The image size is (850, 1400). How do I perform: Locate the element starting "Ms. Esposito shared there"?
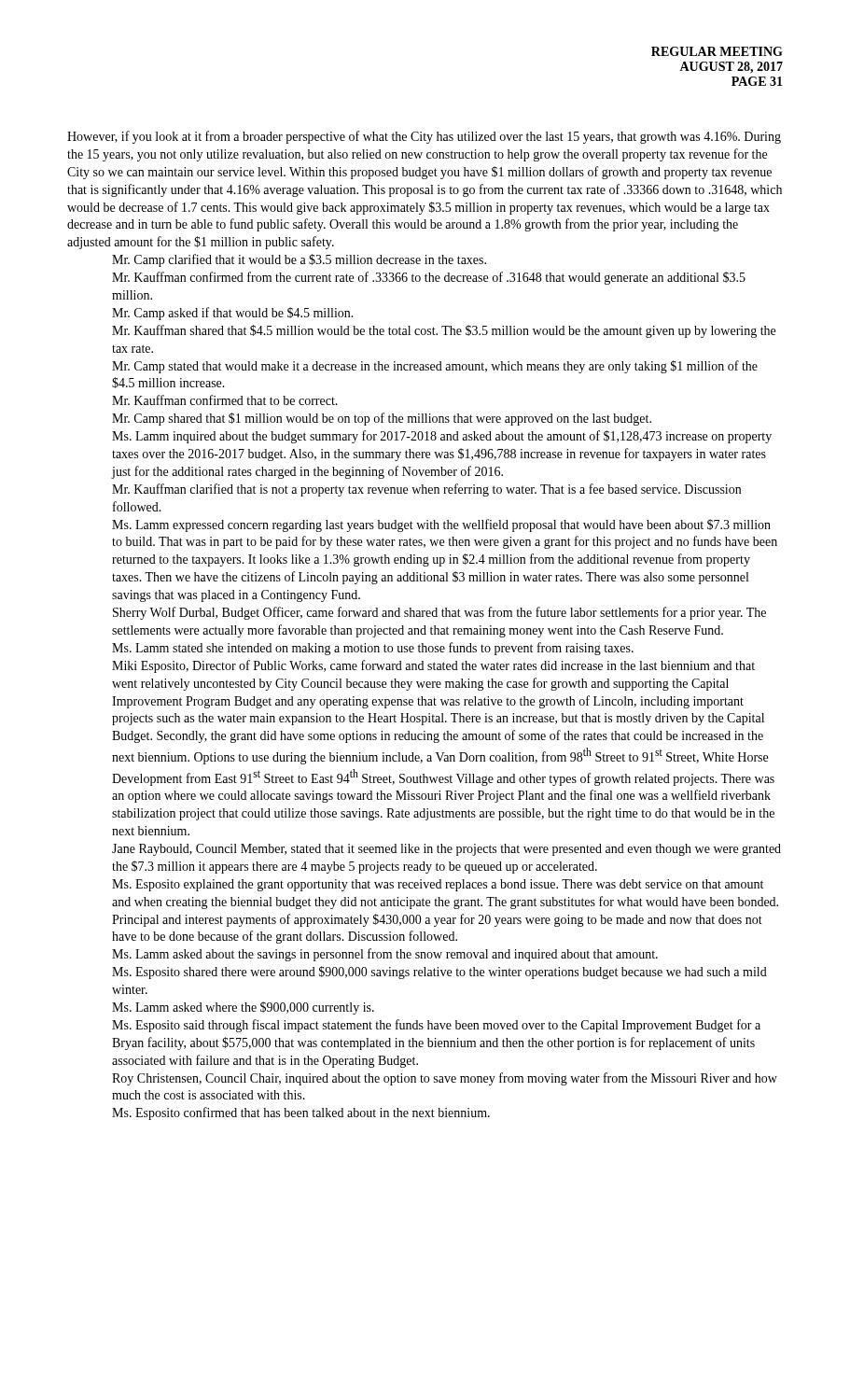coord(439,981)
